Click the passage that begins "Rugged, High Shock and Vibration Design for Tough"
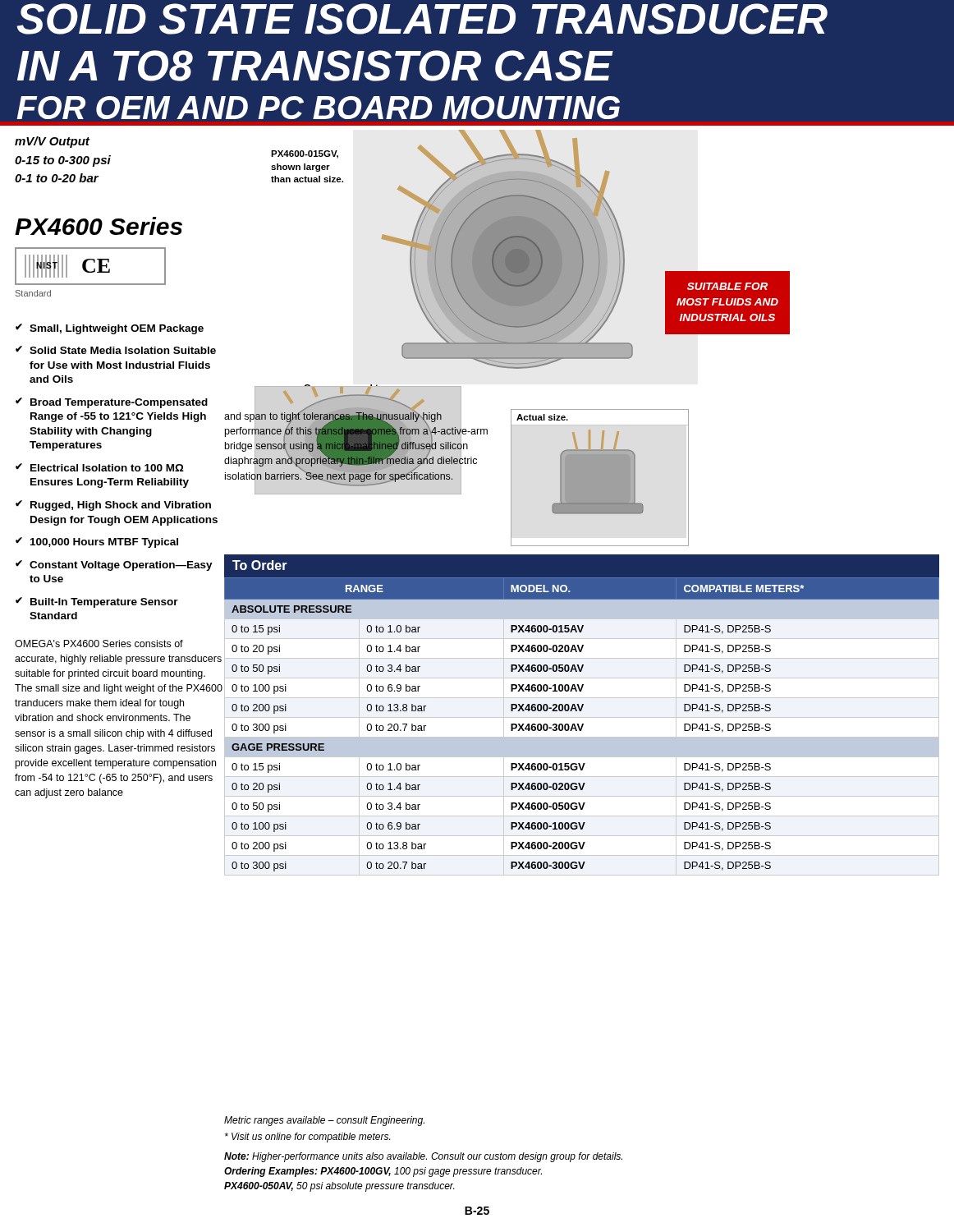The image size is (954, 1232). [x=124, y=512]
